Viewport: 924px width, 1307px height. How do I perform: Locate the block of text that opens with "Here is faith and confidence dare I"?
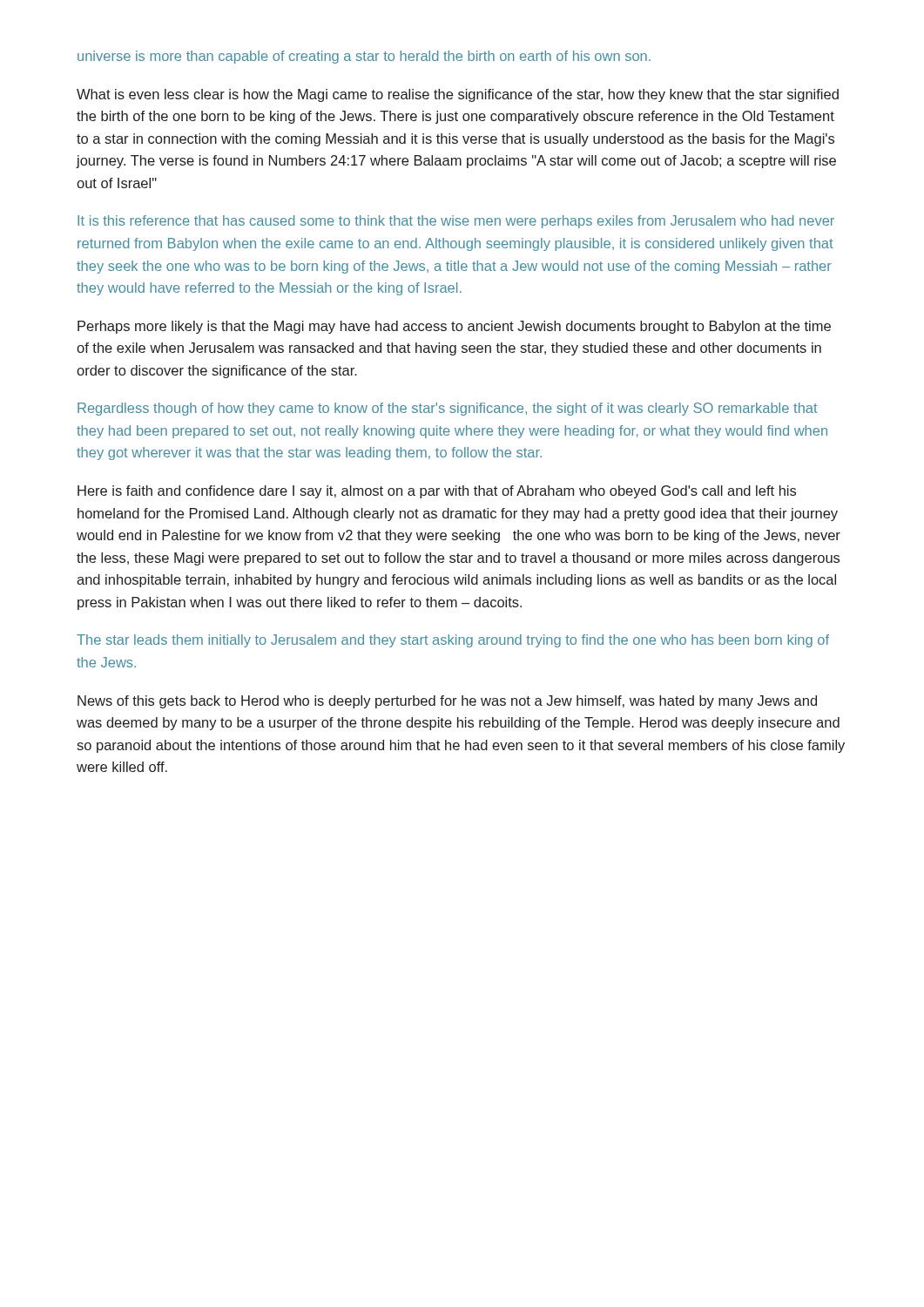(x=458, y=546)
